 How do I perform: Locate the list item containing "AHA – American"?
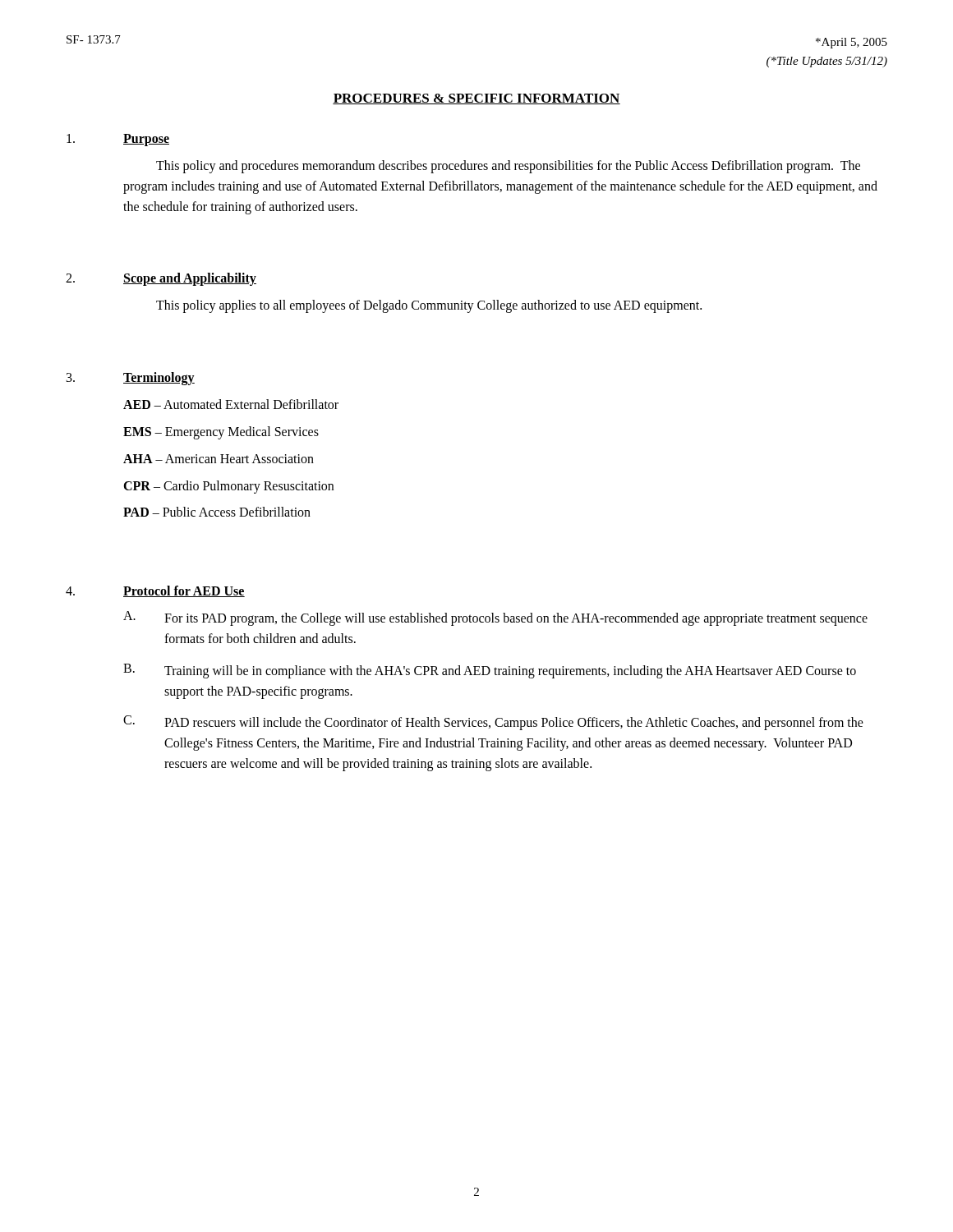coord(219,459)
